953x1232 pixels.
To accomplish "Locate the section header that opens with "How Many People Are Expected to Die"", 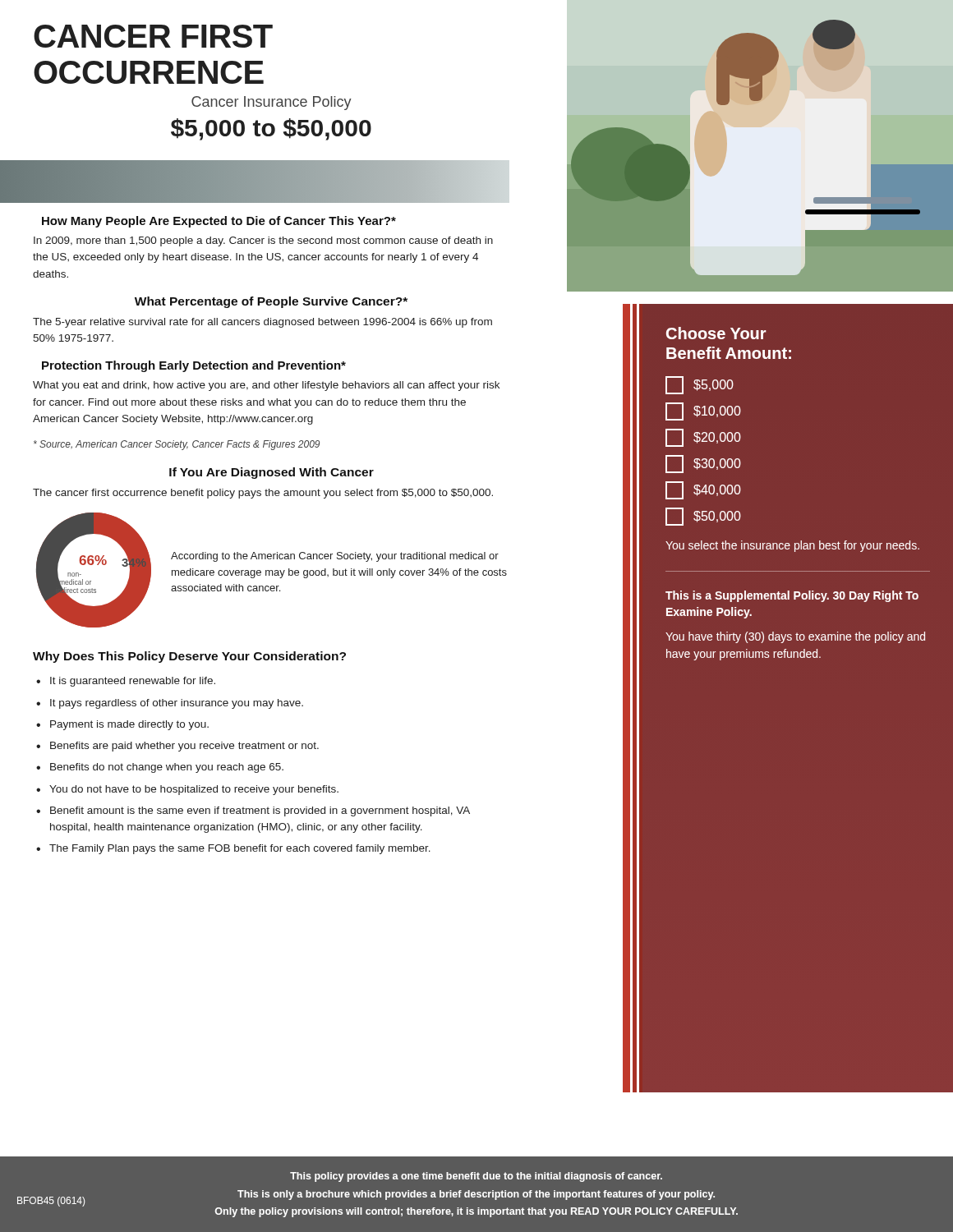I will click(218, 221).
